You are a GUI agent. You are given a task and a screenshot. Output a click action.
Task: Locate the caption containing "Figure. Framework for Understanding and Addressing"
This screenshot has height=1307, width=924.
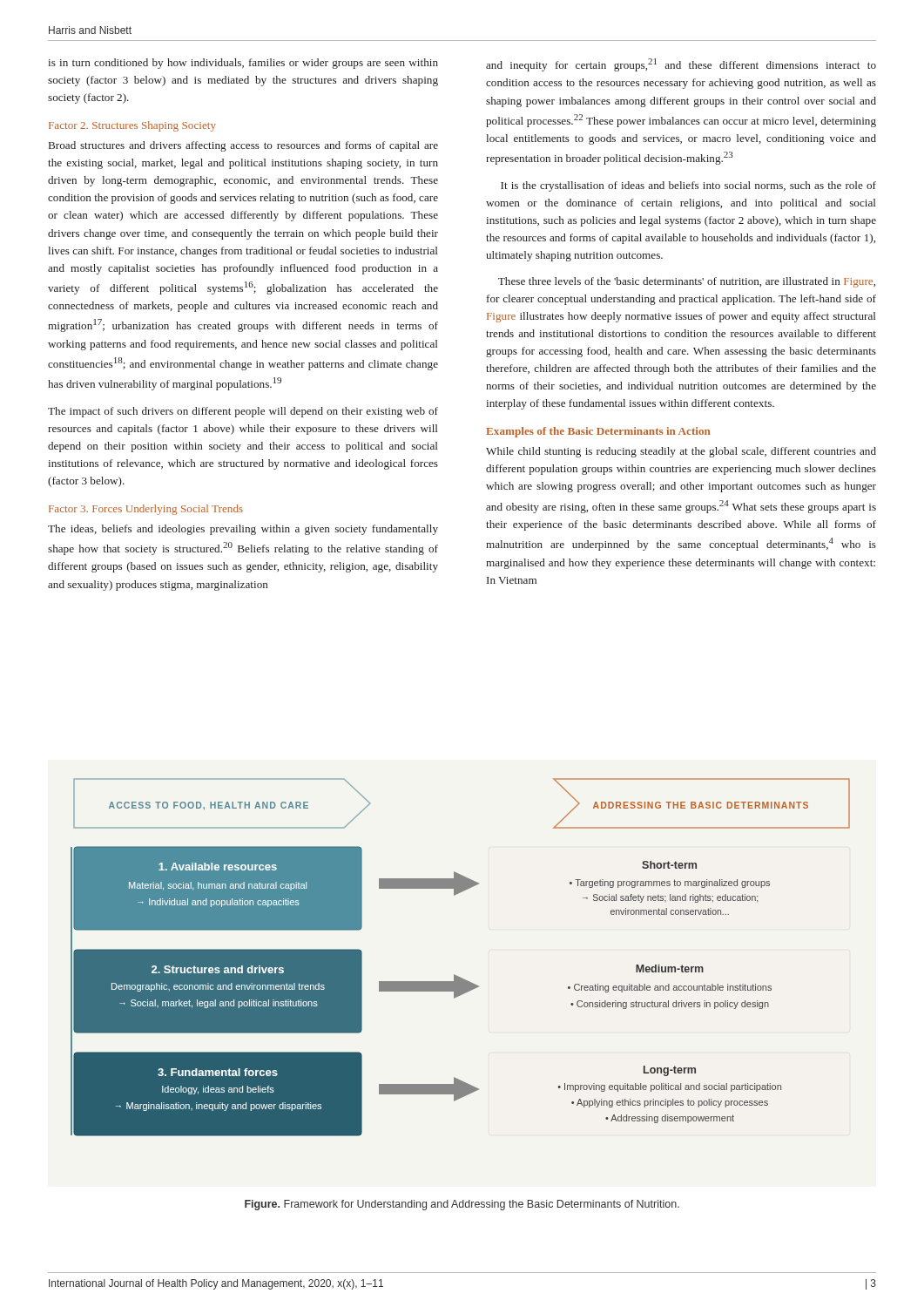pyautogui.click(x=462, y=1204)
